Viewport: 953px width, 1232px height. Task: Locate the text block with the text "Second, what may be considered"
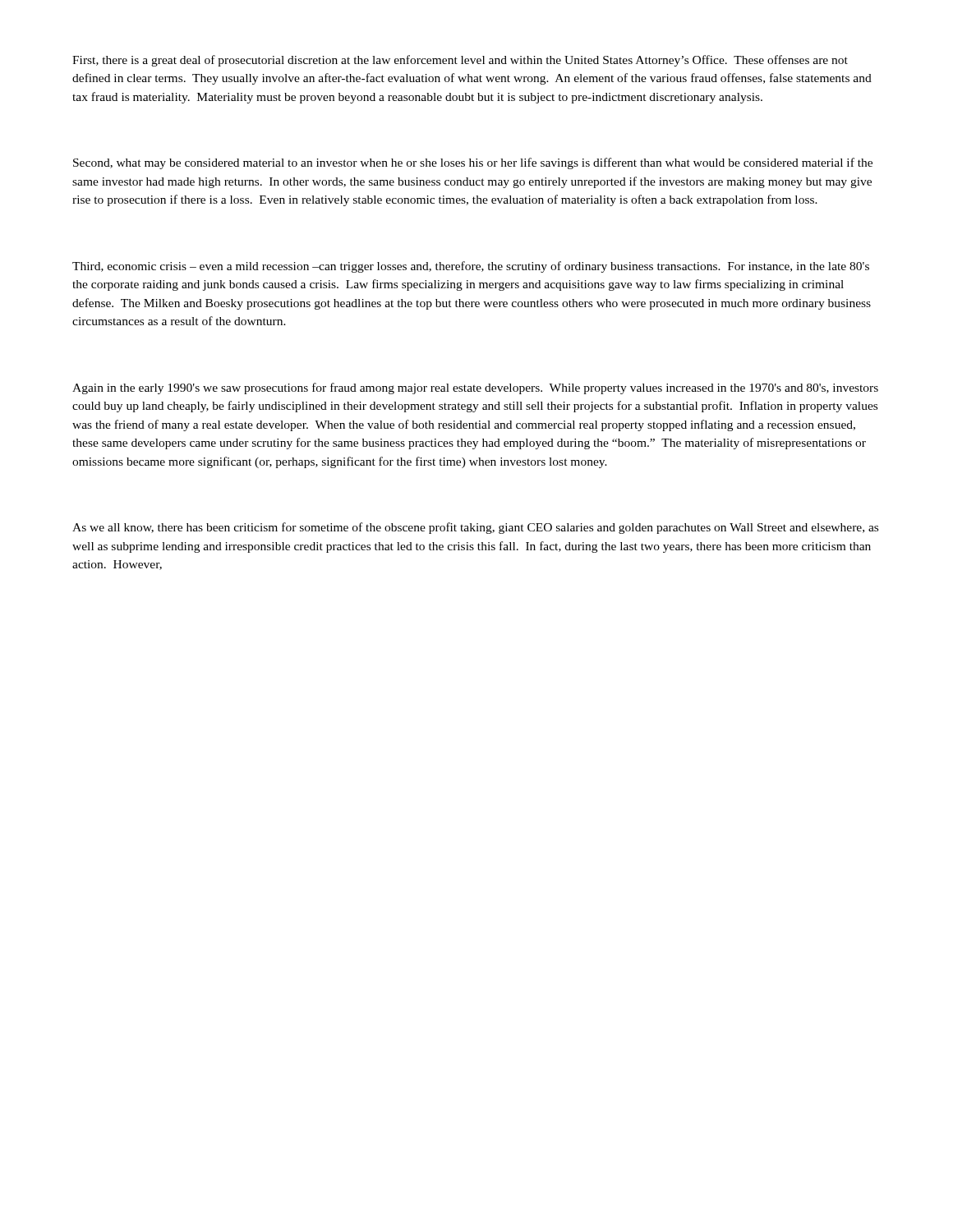tap(473, 181)
